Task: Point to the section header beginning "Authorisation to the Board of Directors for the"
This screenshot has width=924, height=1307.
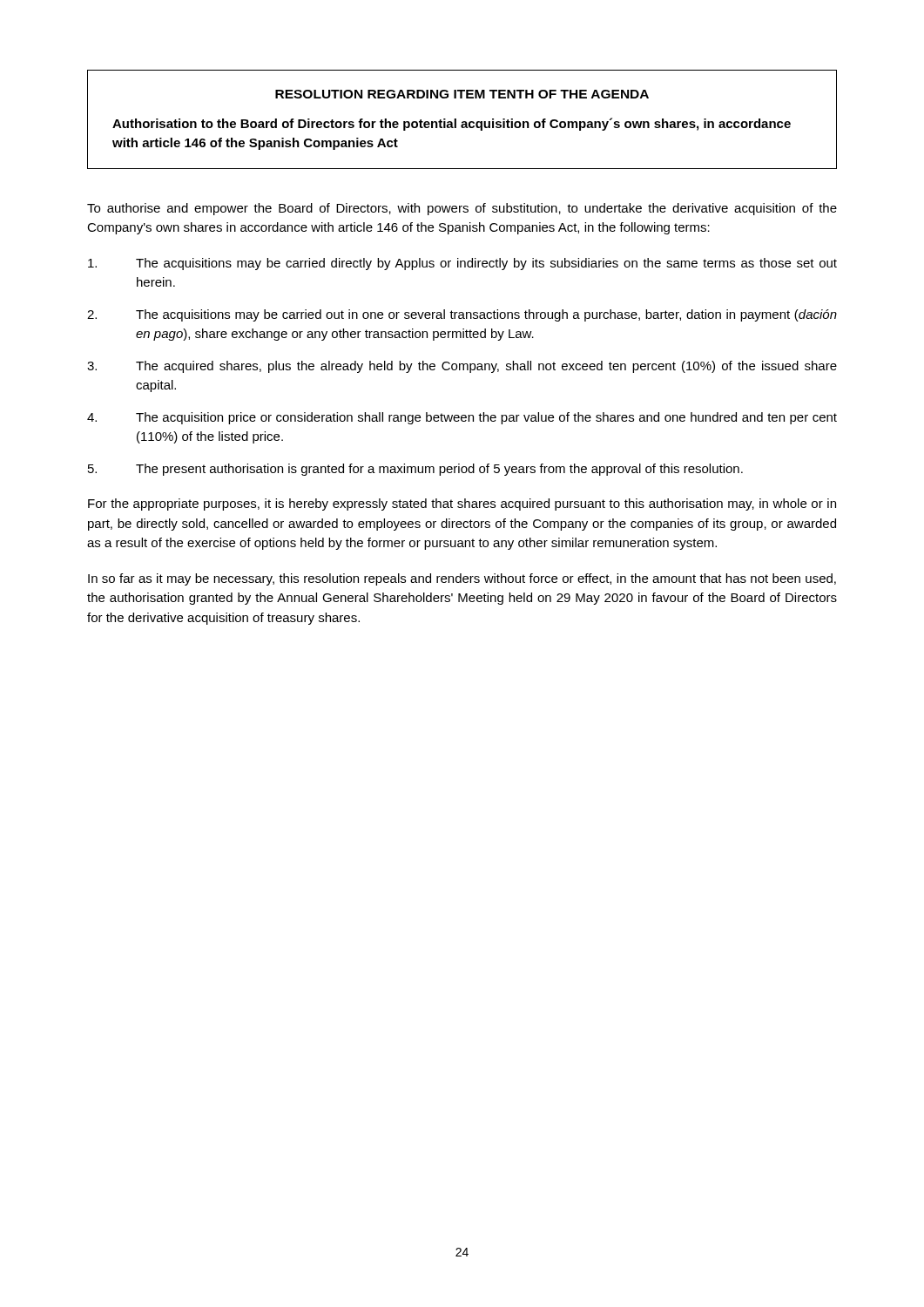Action: coord(452,133)
